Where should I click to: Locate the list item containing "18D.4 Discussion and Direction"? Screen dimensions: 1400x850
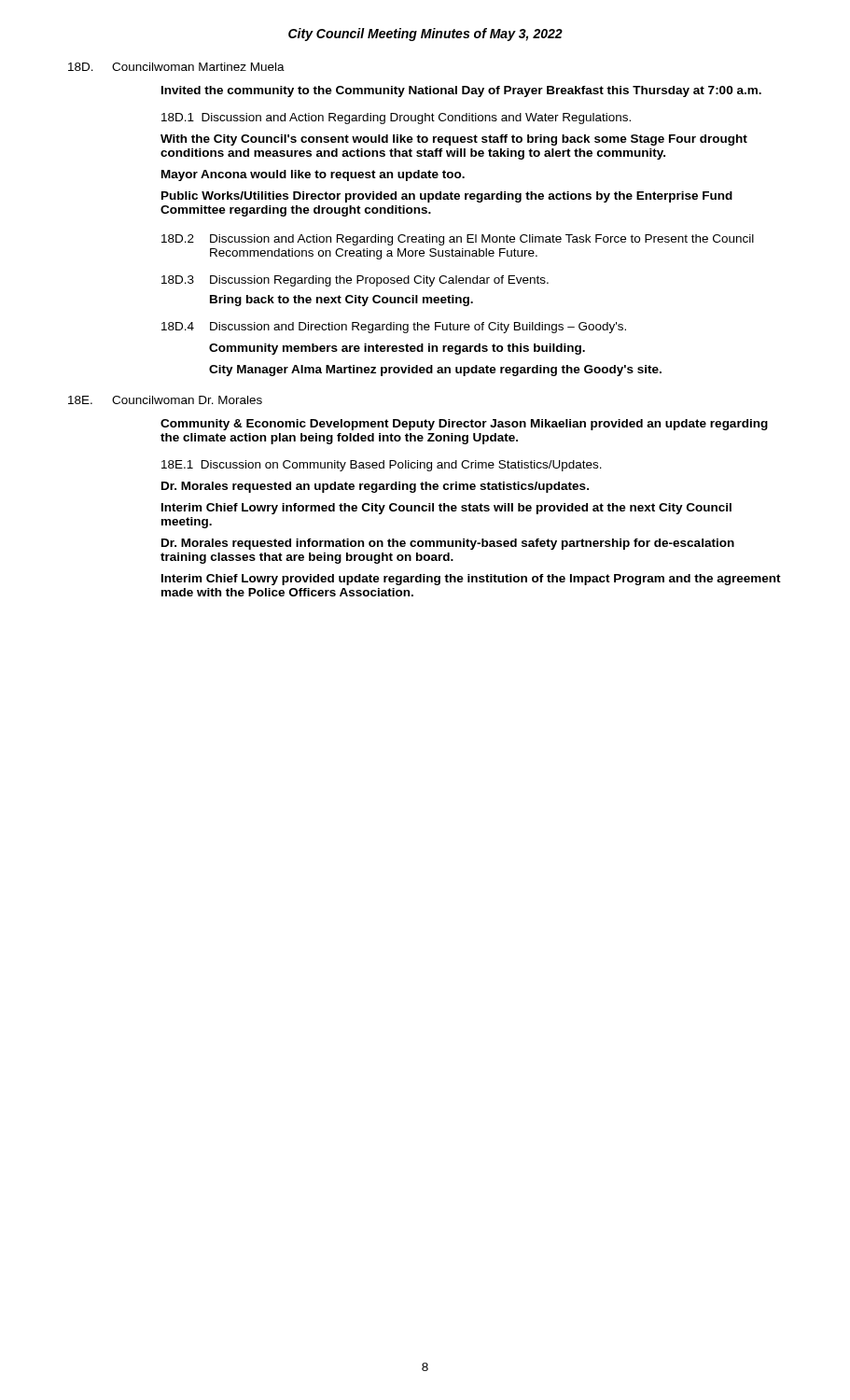click(394, 326)
